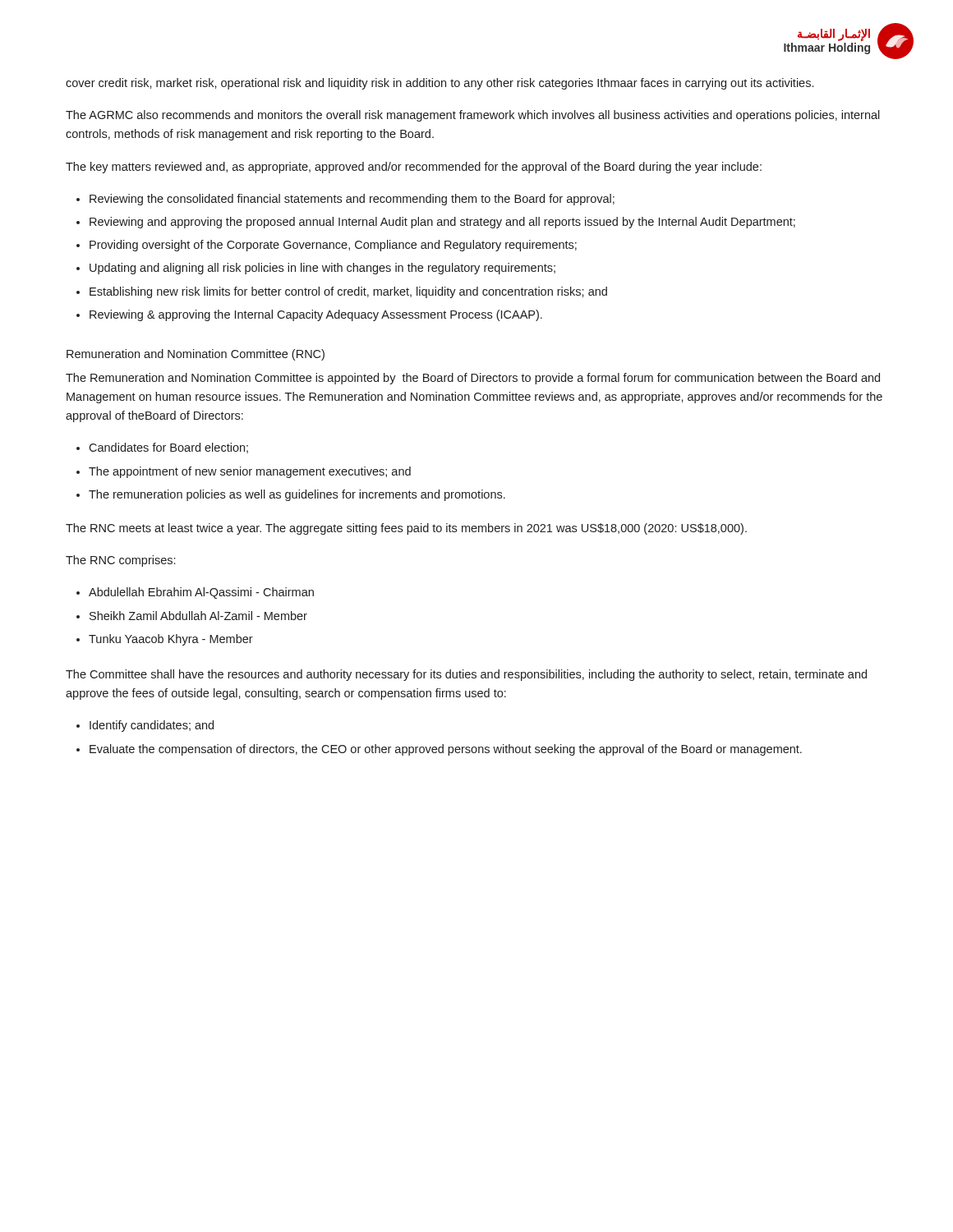Locate the list item that says "Candidates for Board election;"
Viewport: 953px width, 1232px height.
click(x=169, y=448)
